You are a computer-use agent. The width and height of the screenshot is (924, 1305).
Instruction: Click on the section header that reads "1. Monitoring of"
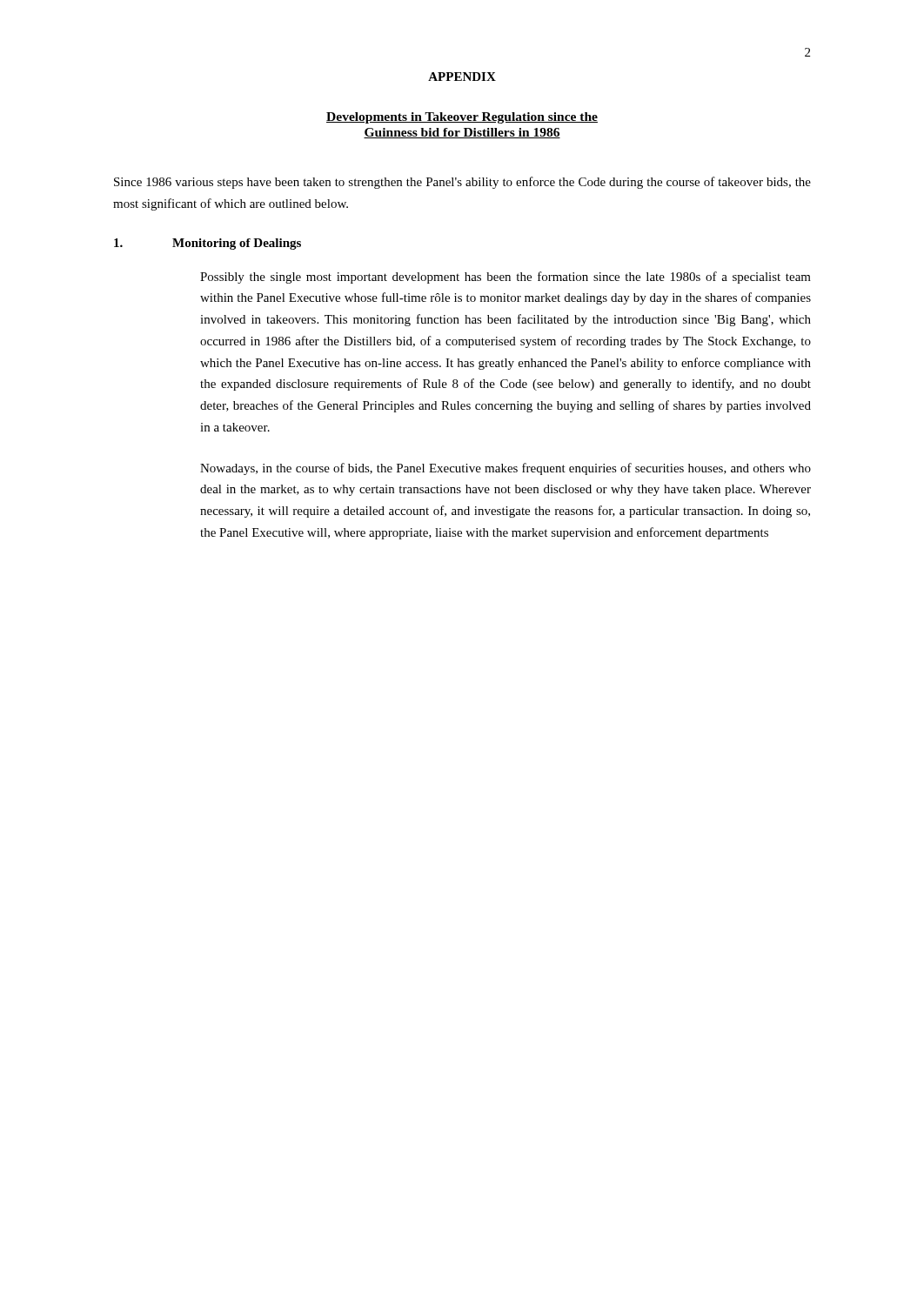[x=207, y=243]
